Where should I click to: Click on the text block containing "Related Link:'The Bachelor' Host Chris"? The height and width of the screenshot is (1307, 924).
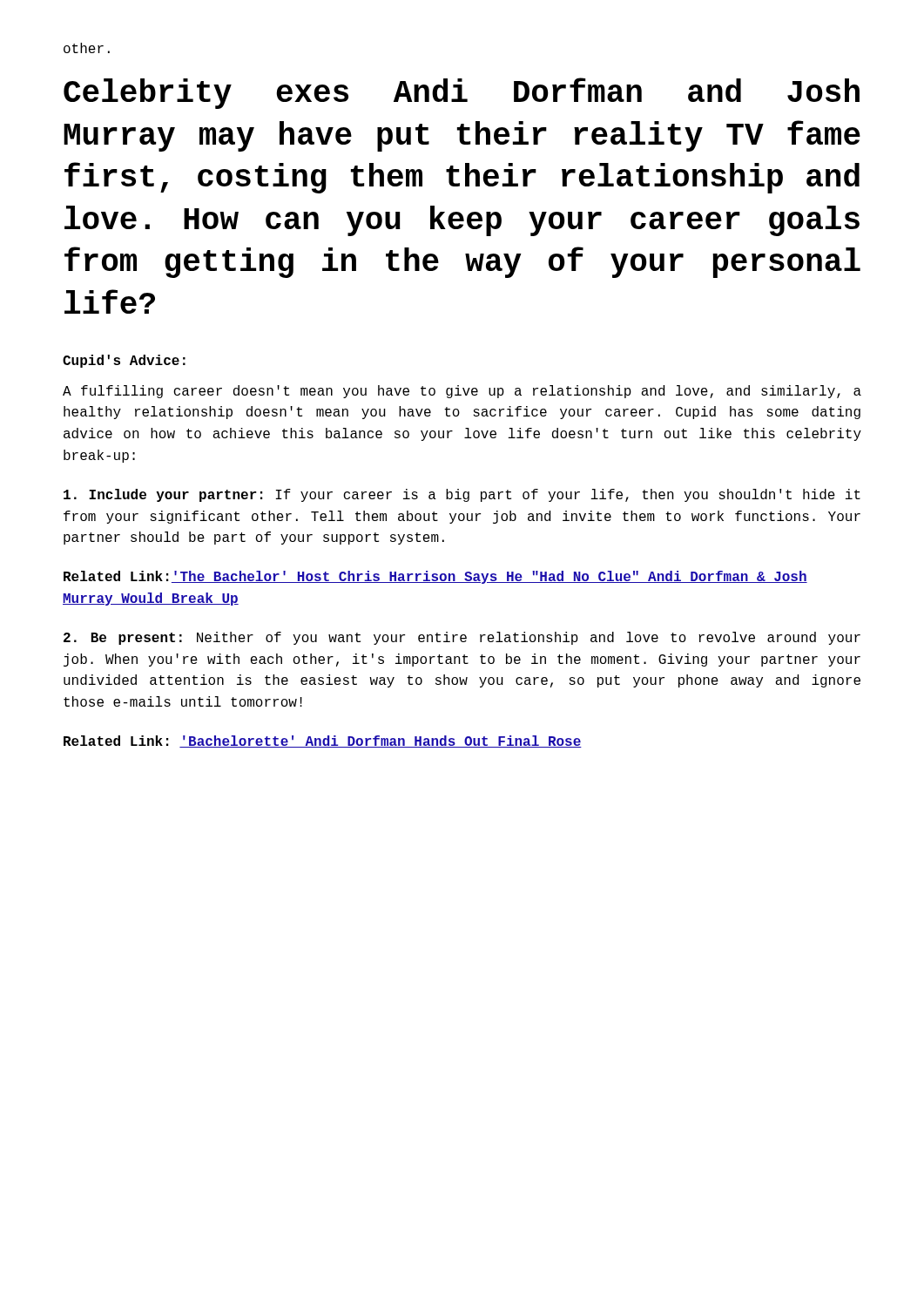[x=435, y=589]
